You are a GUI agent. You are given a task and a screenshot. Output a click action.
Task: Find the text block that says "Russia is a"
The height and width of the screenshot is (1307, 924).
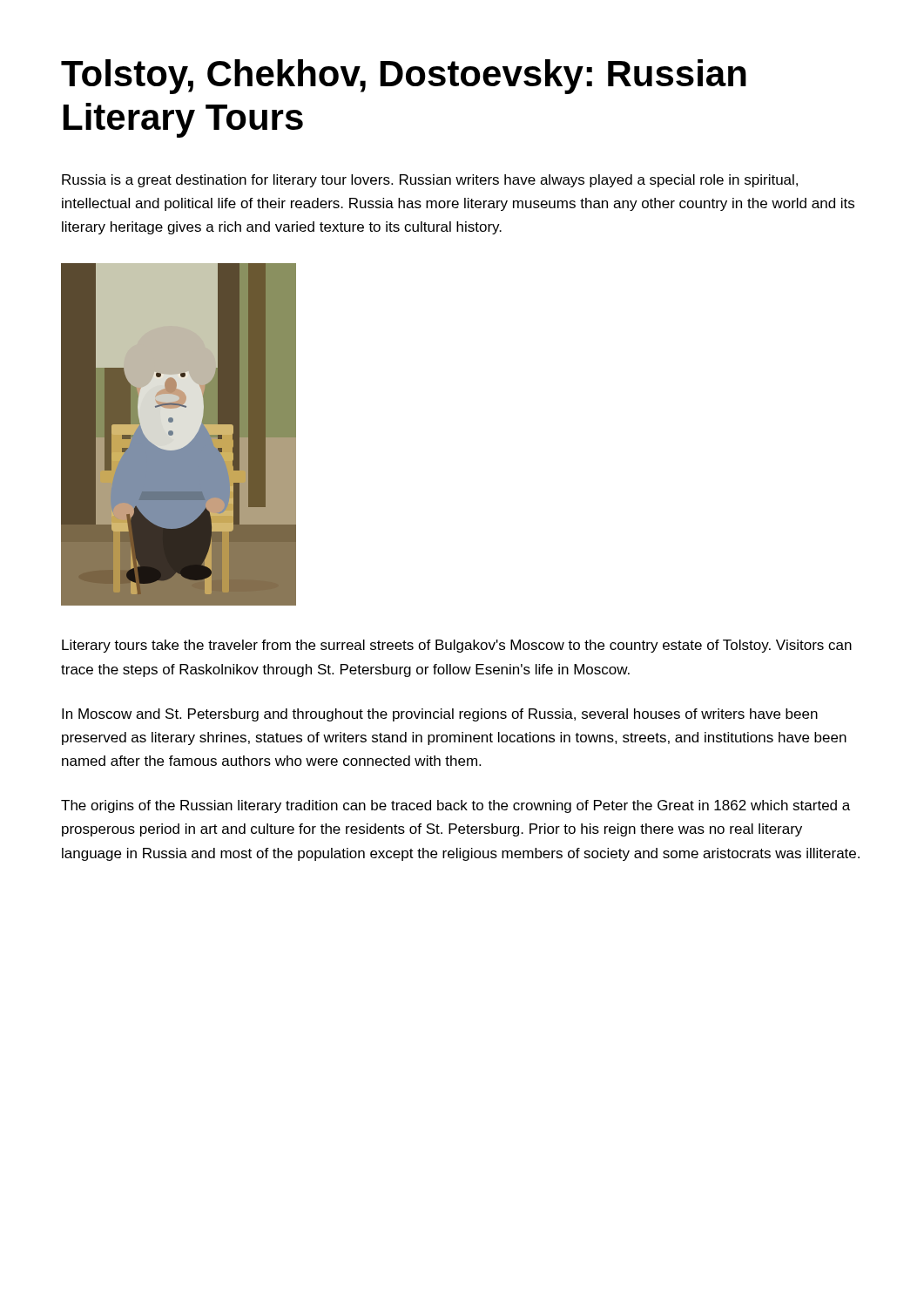(462, 203)
